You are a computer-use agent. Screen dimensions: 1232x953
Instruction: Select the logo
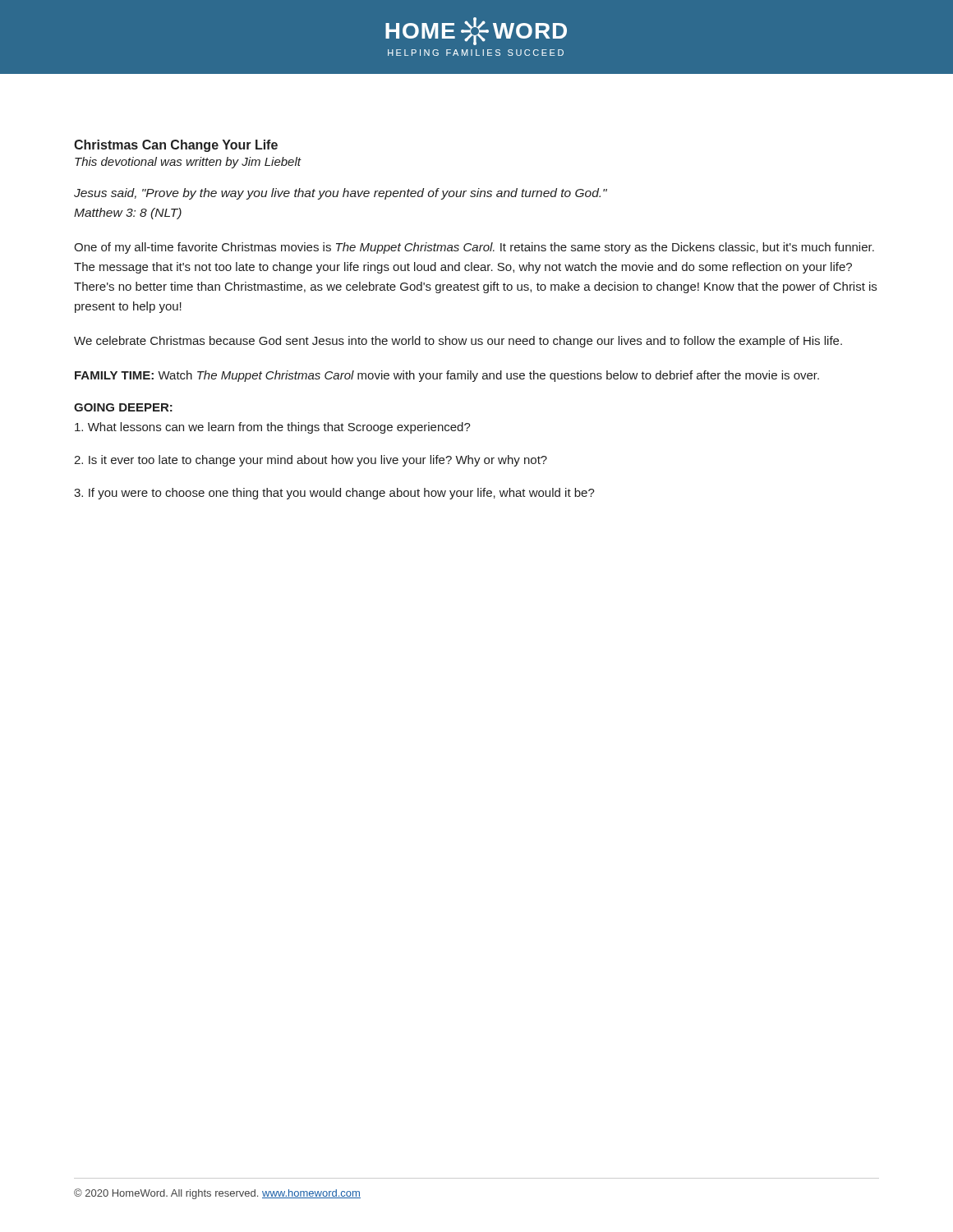coord(476,37)
